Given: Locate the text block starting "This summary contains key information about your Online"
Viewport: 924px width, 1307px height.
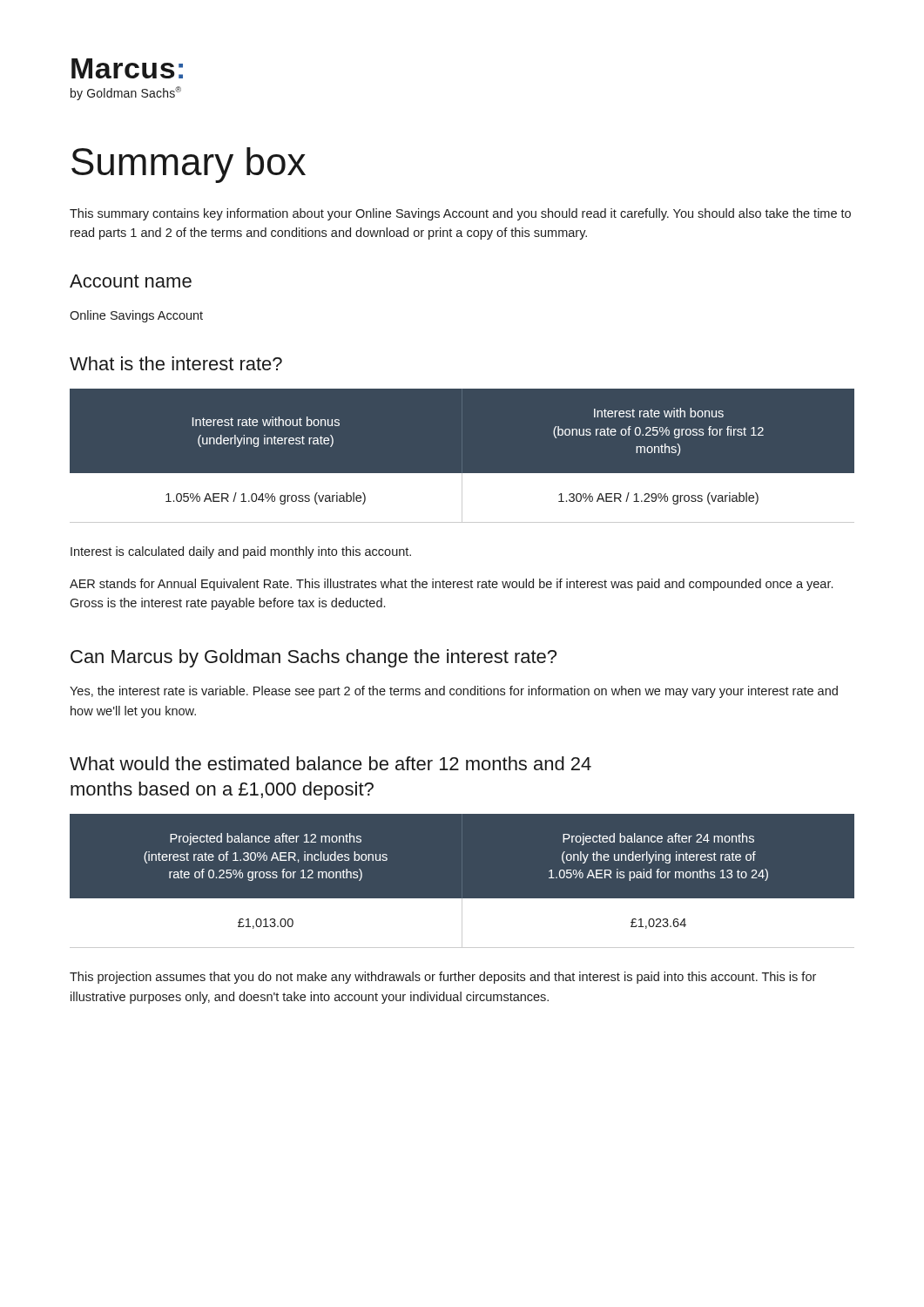Looking at the screenshot, I should pyautogui.click(x=461, y=223).
